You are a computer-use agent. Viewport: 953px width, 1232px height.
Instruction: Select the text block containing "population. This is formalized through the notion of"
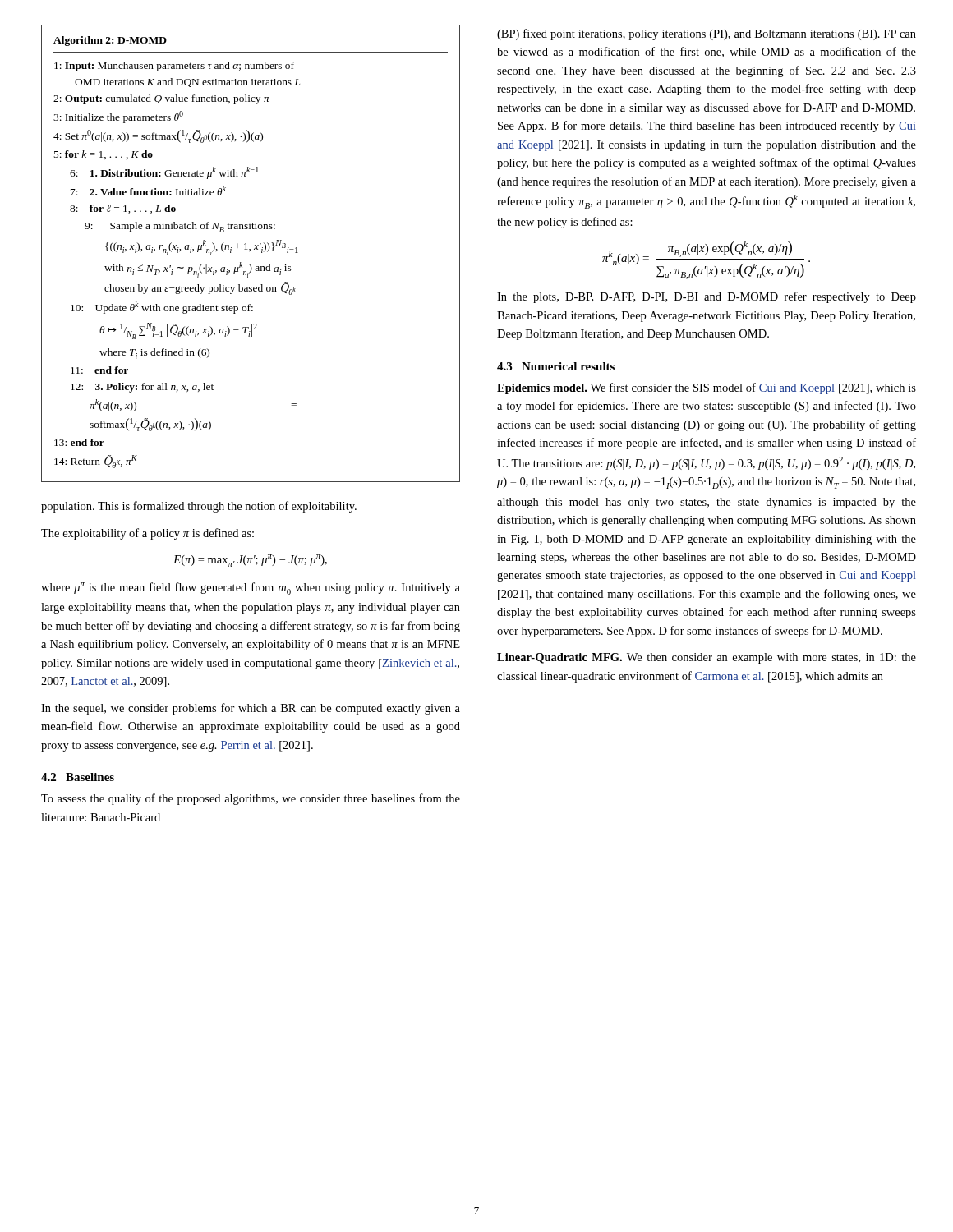pyautogui.click(x=251, y=520)
